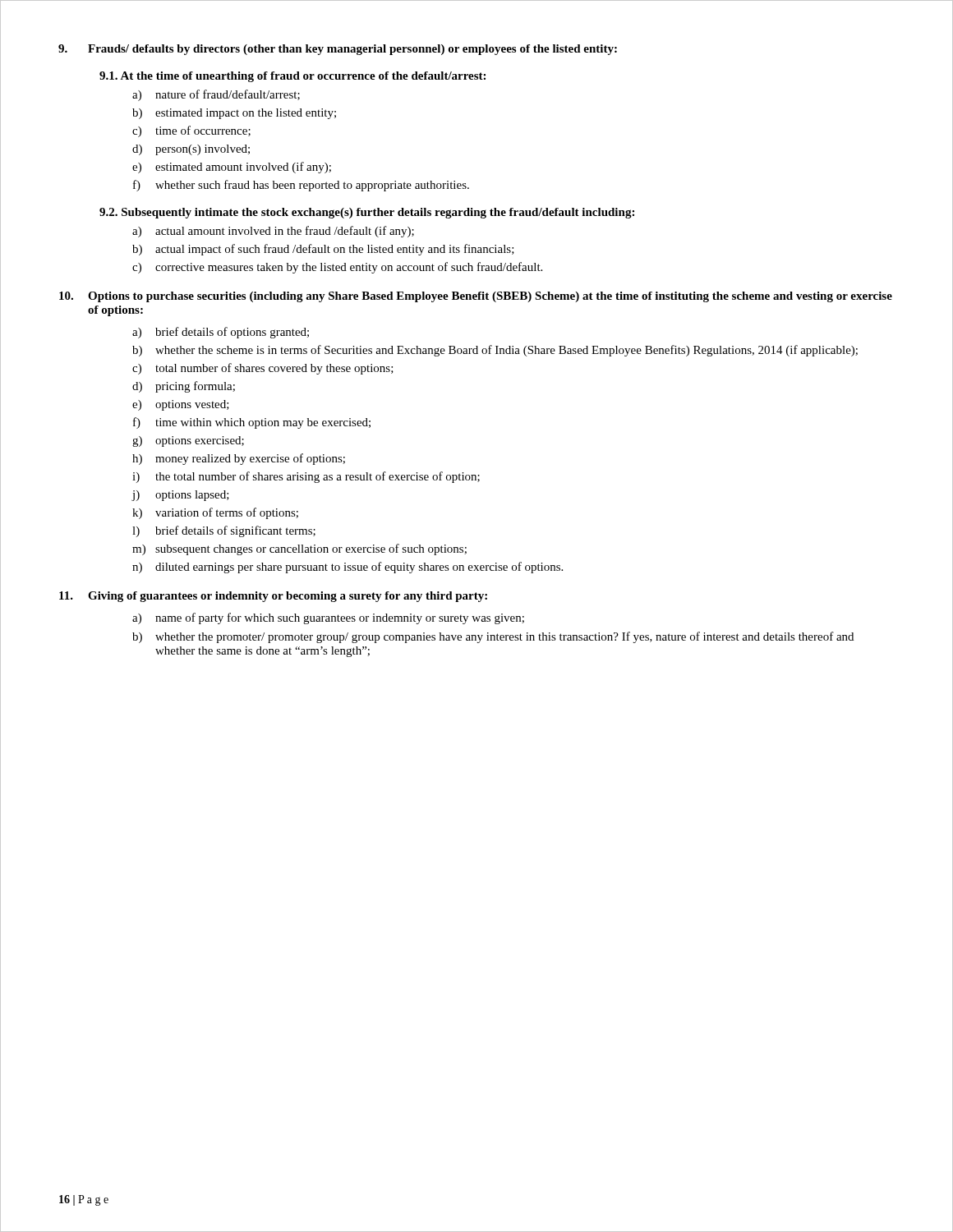Click where it says "j) options lapsed;"
The height and width of the screenshot is (1232, 953).
coord(181,496)
